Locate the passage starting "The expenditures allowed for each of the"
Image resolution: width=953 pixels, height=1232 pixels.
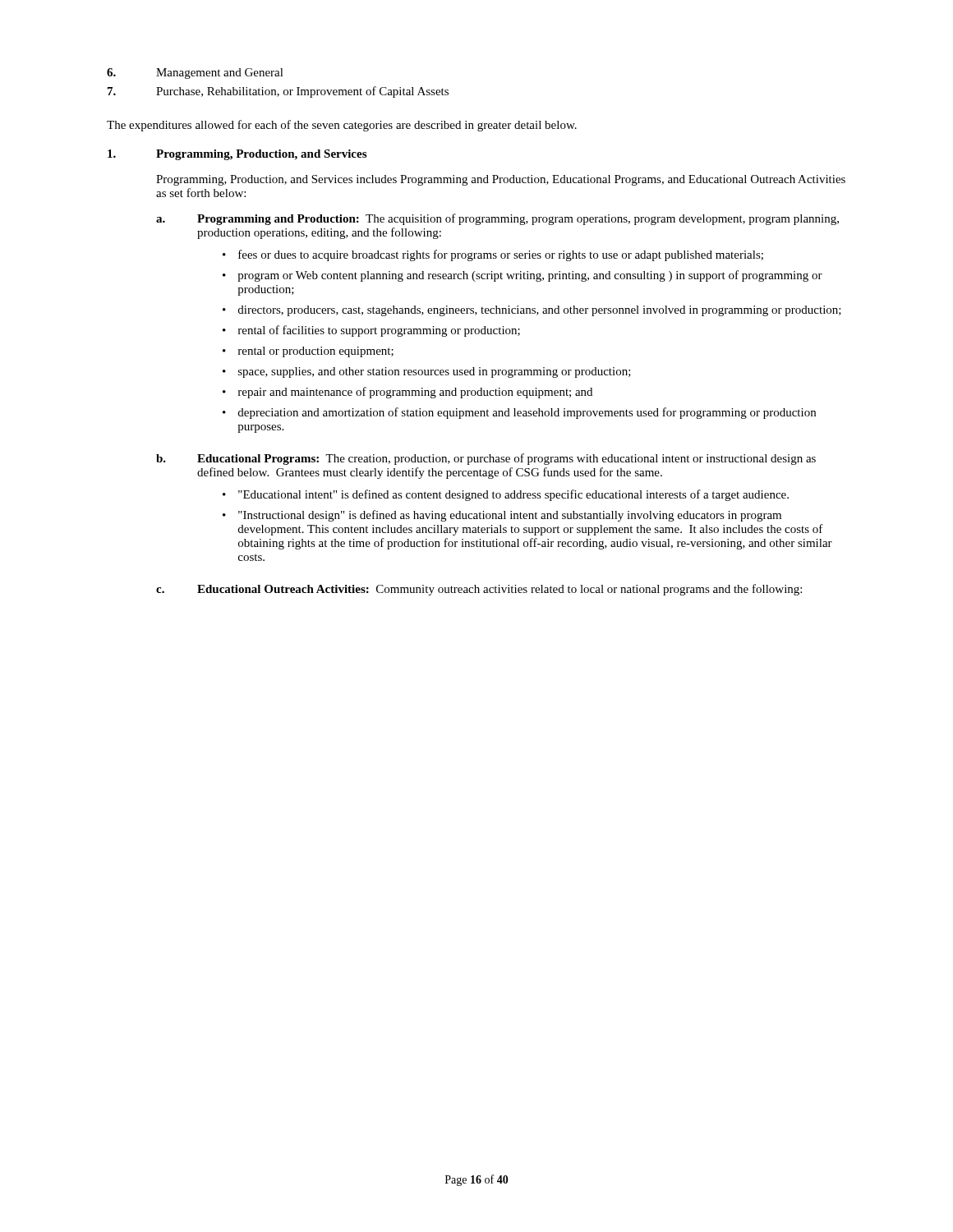click(x=342, y=125)
